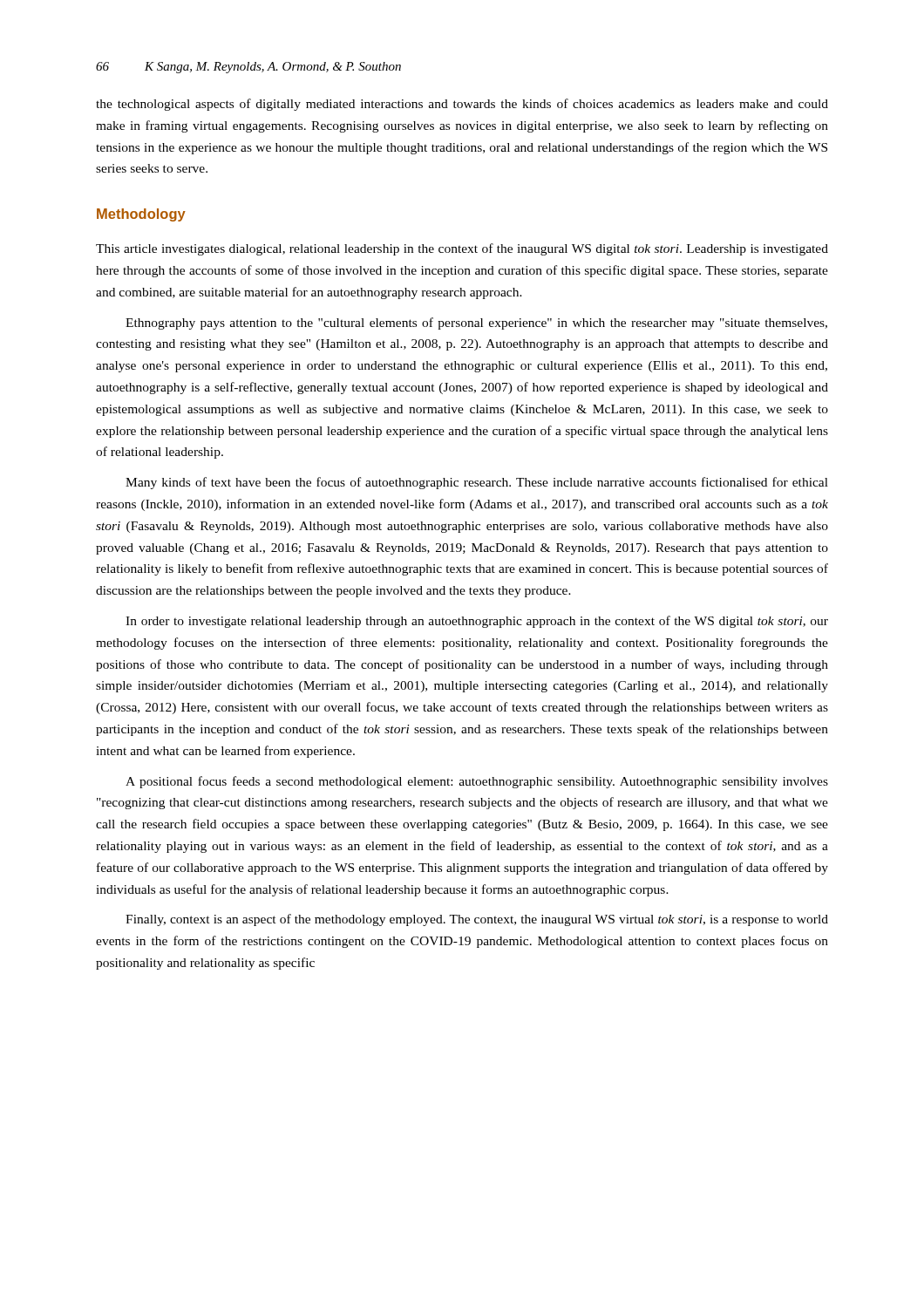The image size is (924, 1308).
Task: Locate the passage starting "This article investigates dialogical,"
Action: tap(462, 606)
